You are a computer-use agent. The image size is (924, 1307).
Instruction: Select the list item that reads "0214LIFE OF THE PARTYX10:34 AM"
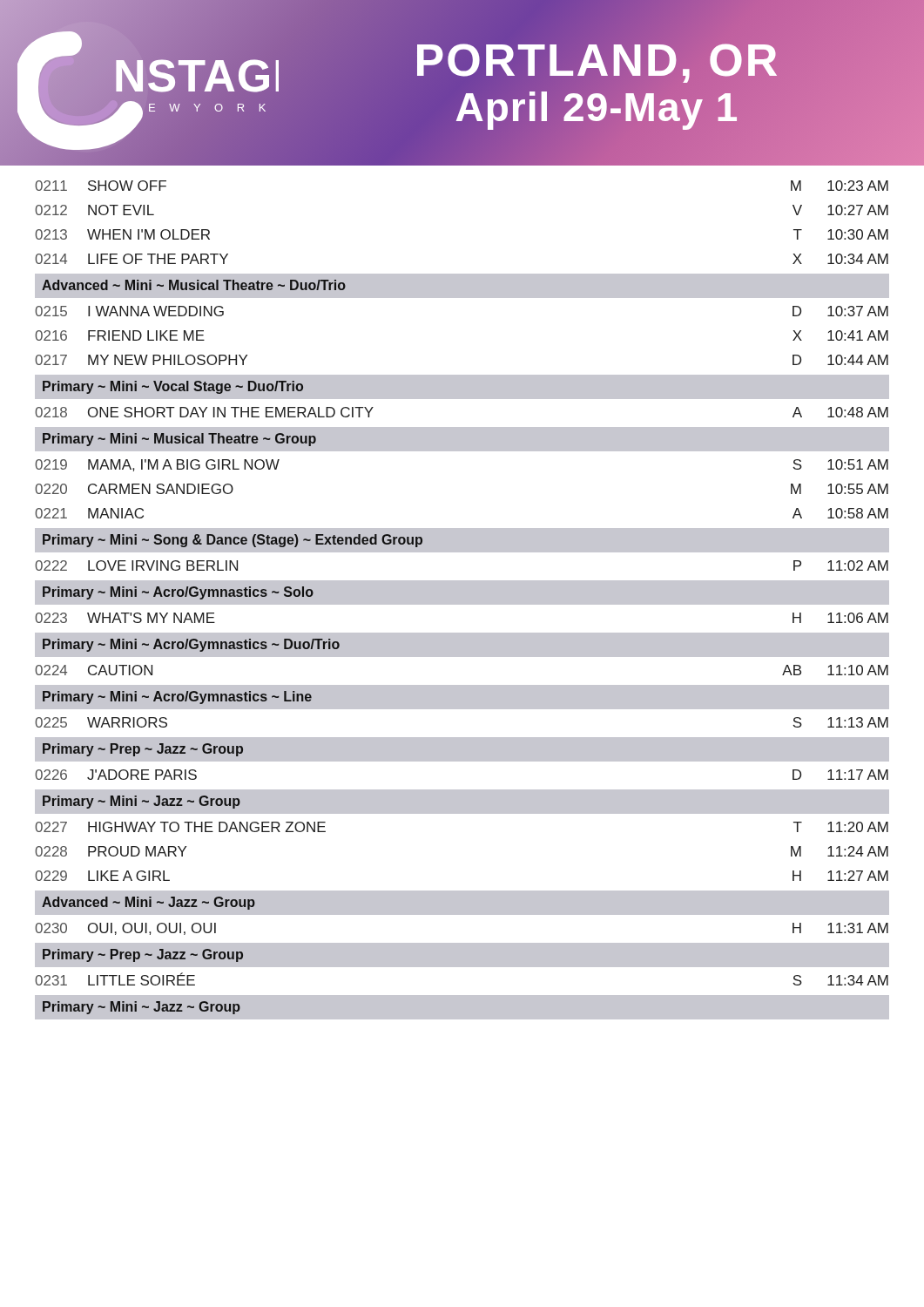pos(47,259)
